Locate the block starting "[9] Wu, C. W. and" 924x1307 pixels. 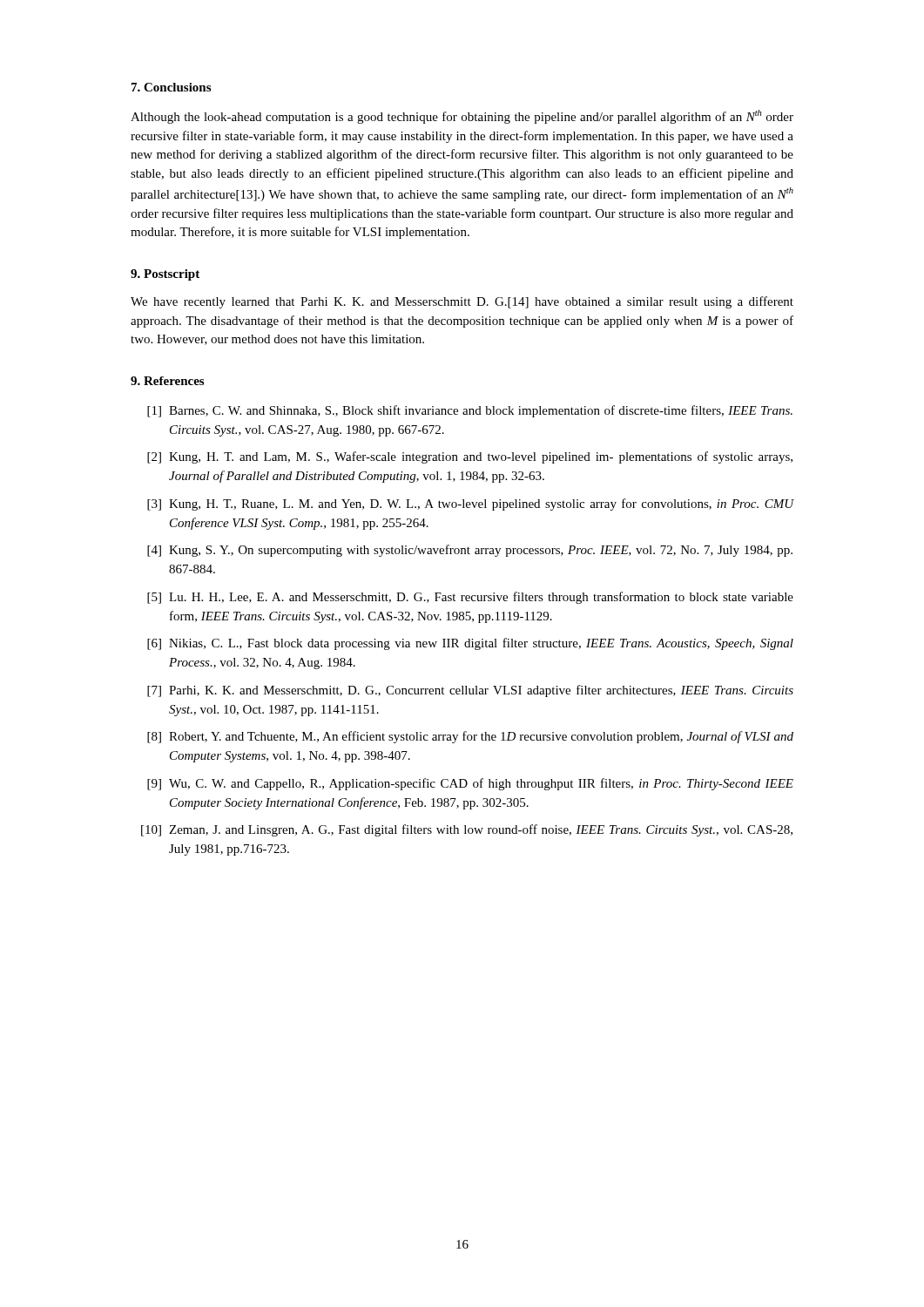tap(462, 793)
